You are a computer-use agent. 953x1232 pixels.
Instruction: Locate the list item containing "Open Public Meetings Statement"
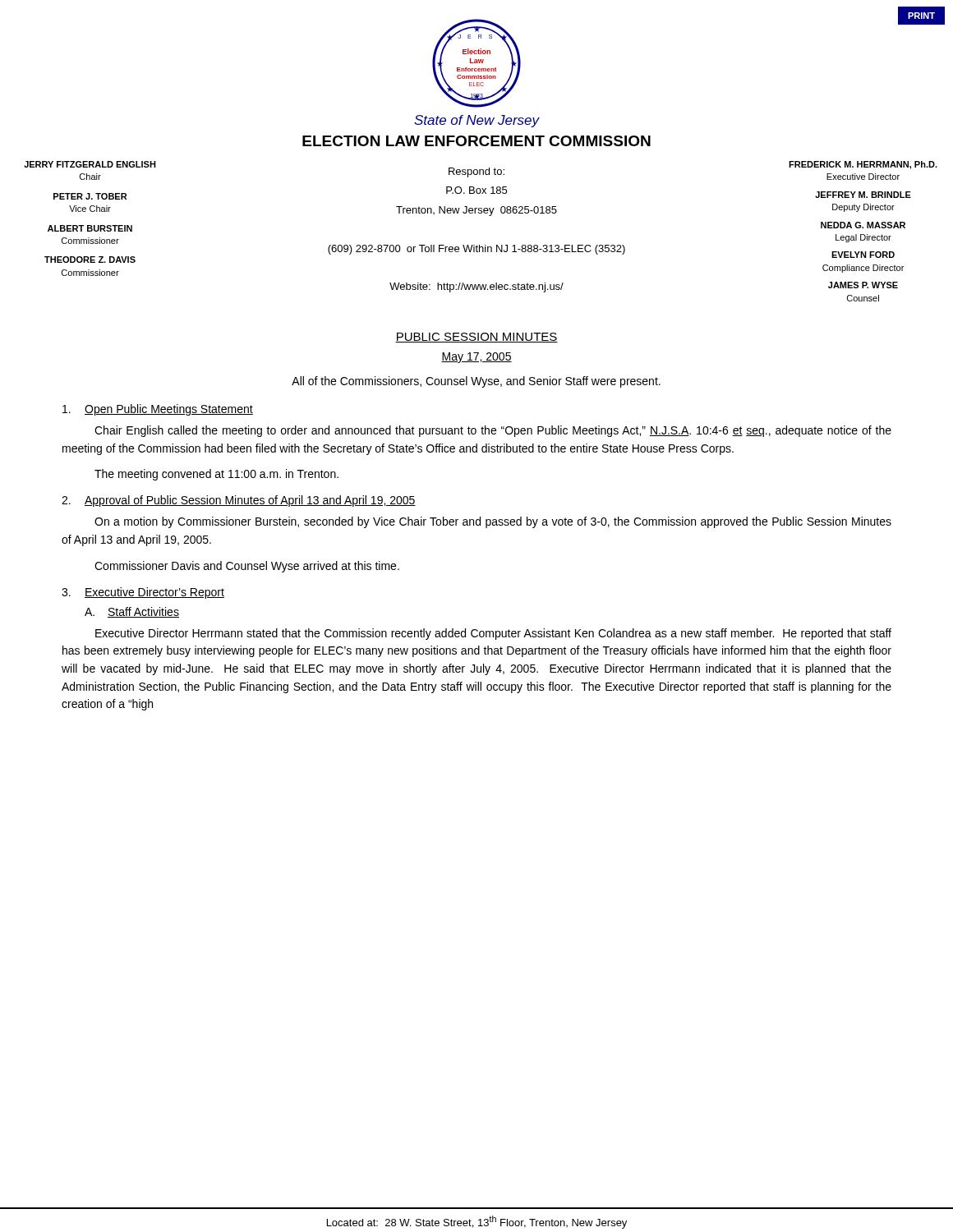pos(157,409)
